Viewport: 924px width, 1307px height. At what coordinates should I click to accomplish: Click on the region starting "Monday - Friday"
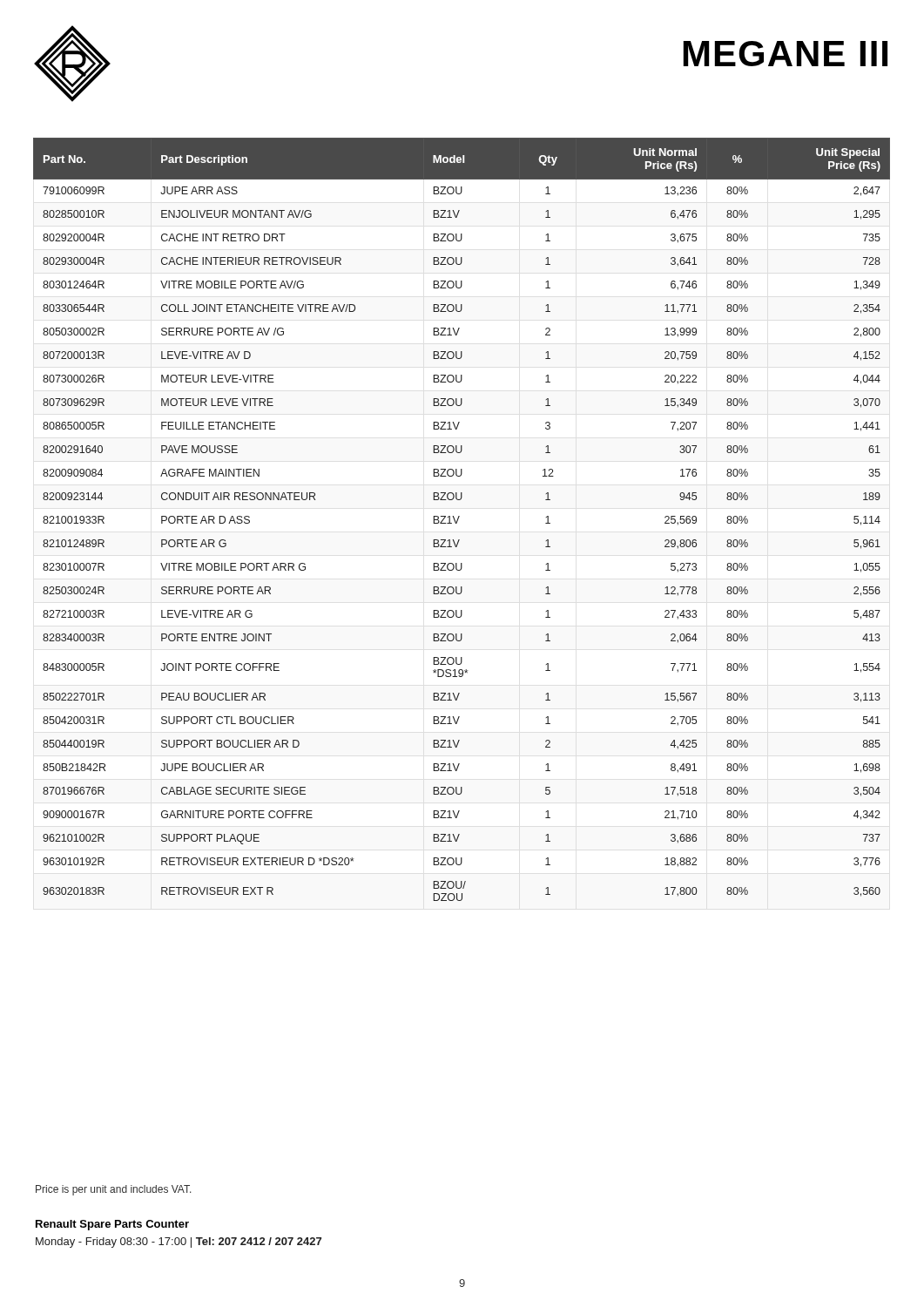click(x=178, y=1241)
